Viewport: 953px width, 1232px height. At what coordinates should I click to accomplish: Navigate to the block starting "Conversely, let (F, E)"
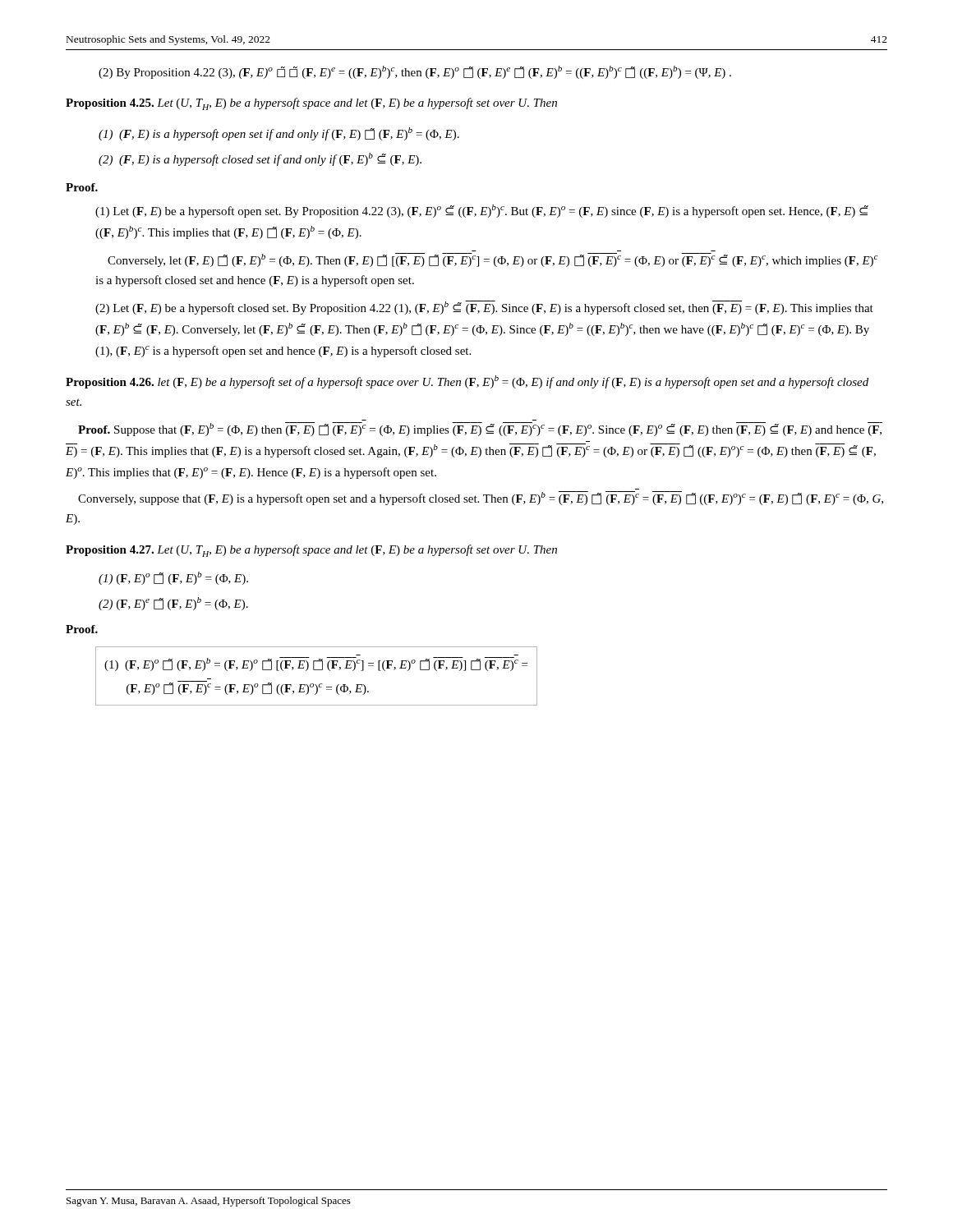coord(487,269)
